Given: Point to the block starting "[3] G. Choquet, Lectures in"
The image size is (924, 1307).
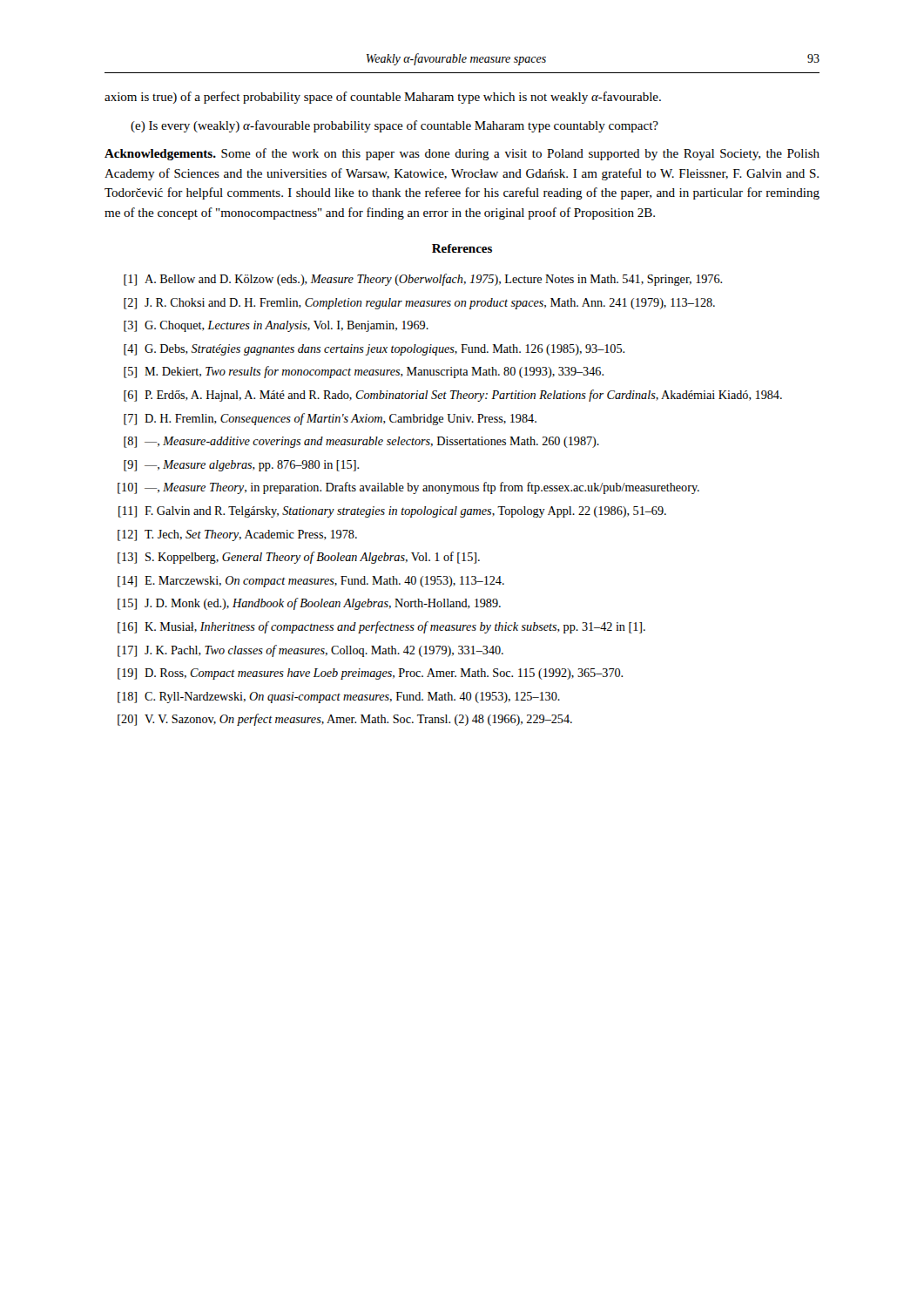Looking at the screenshot, I should click(276, 326).
